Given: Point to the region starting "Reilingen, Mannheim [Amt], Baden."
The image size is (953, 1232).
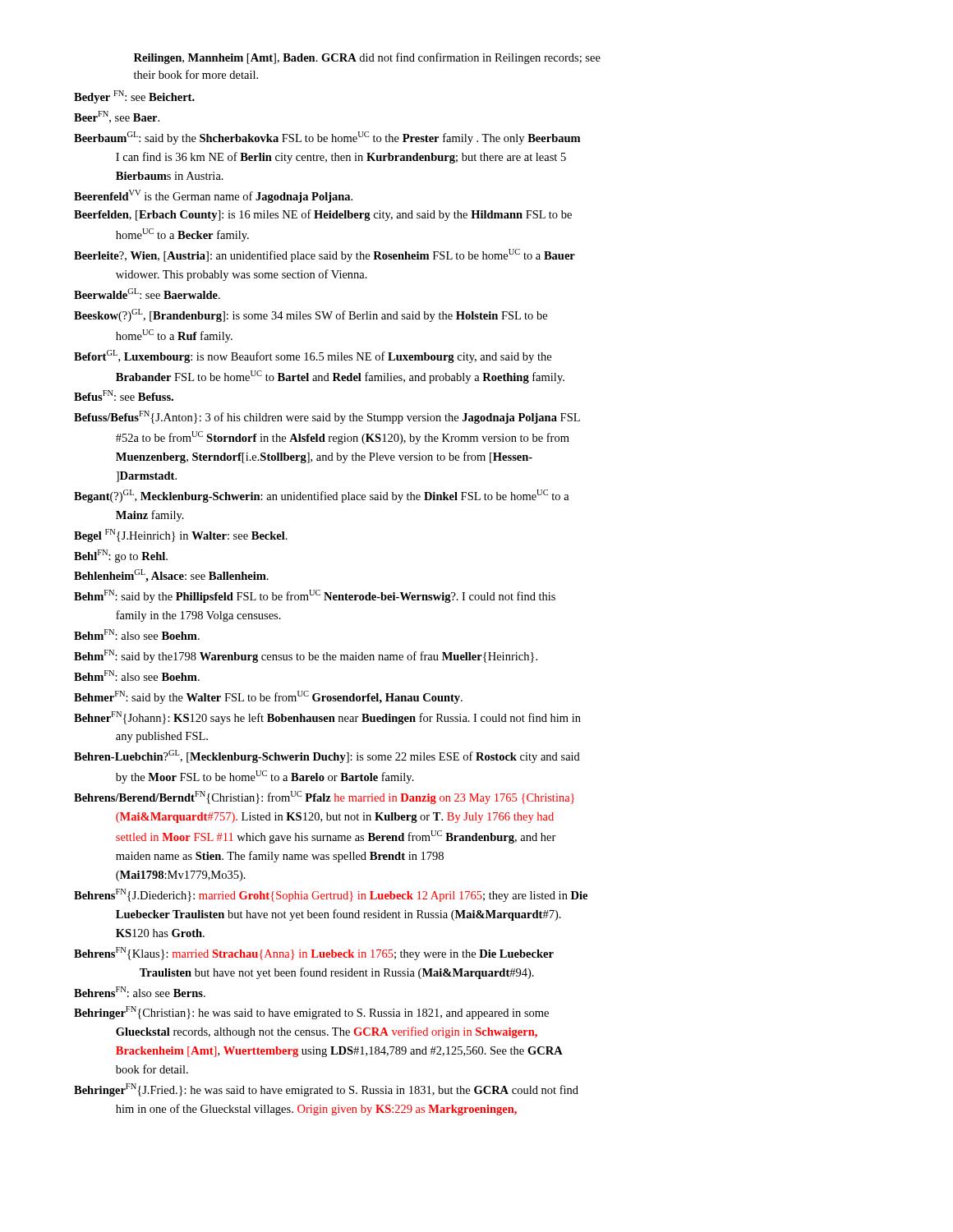Looking at the screenshot, I should [x=476, y=67].
